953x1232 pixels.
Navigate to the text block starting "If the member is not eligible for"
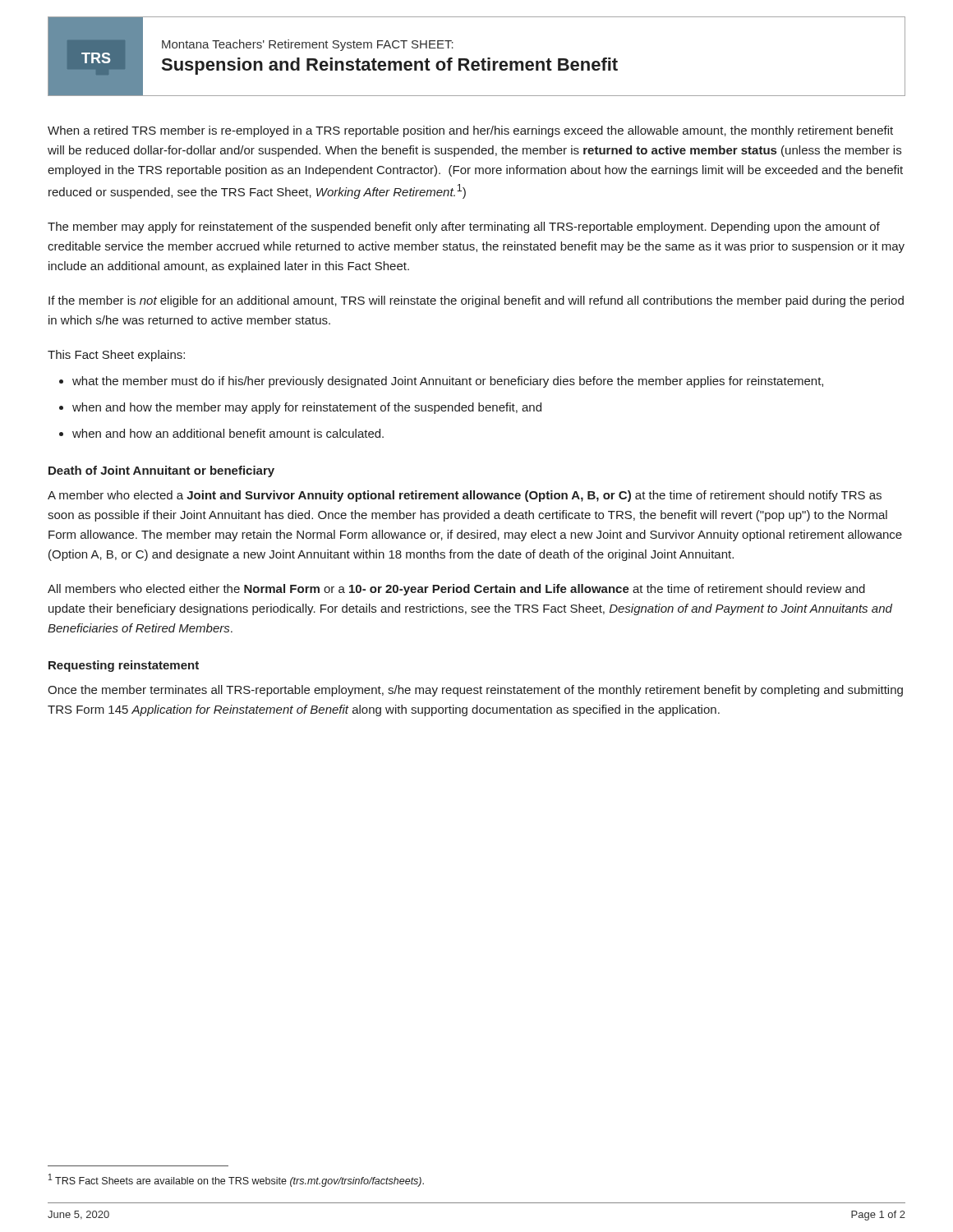point(476,310)
